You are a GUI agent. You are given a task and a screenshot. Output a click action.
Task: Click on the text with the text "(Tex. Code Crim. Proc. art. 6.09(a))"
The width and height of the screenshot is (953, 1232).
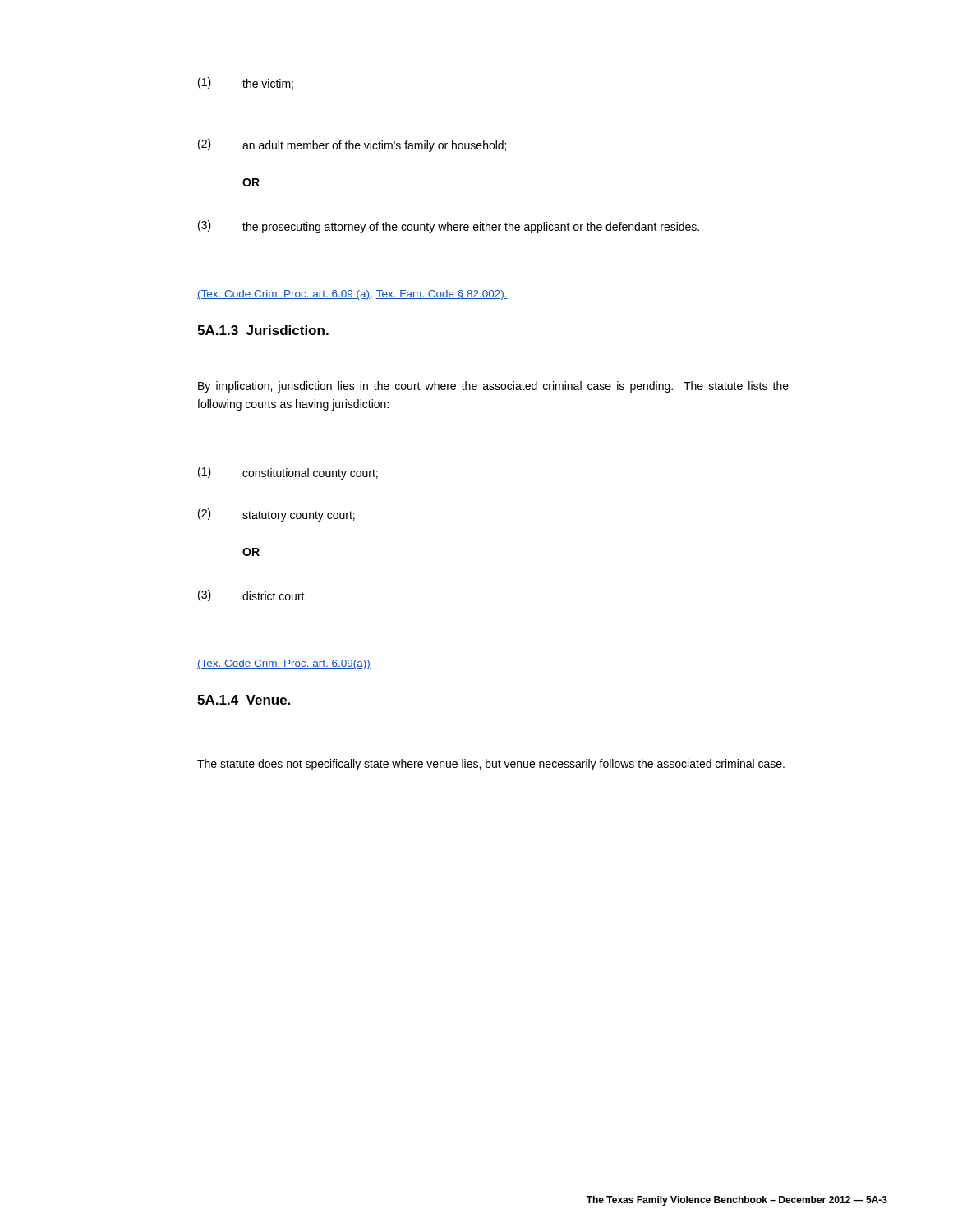(x=284, y=663)
